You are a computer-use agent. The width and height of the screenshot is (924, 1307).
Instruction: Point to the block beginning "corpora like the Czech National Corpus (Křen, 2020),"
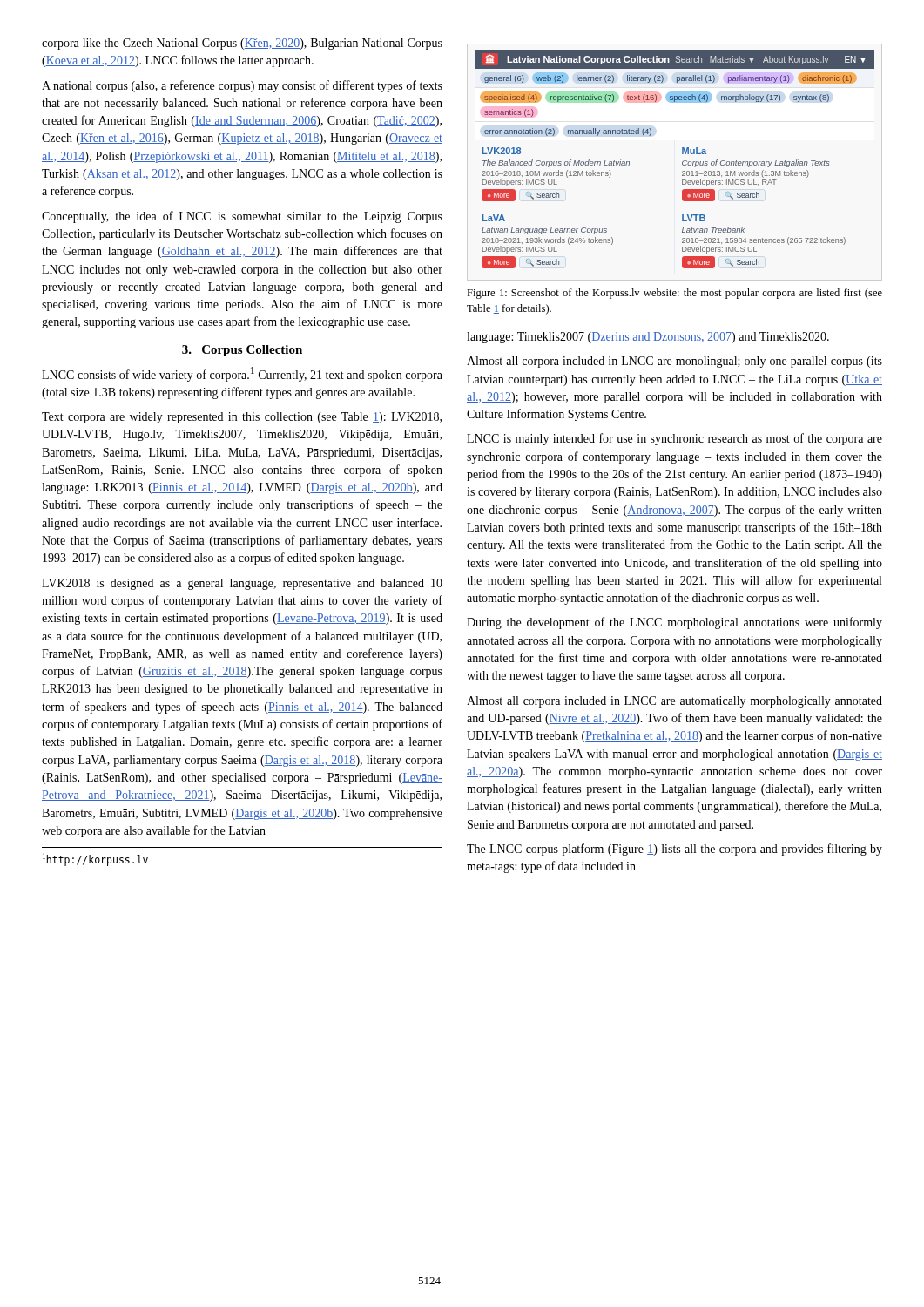click(x=242, y=53)
